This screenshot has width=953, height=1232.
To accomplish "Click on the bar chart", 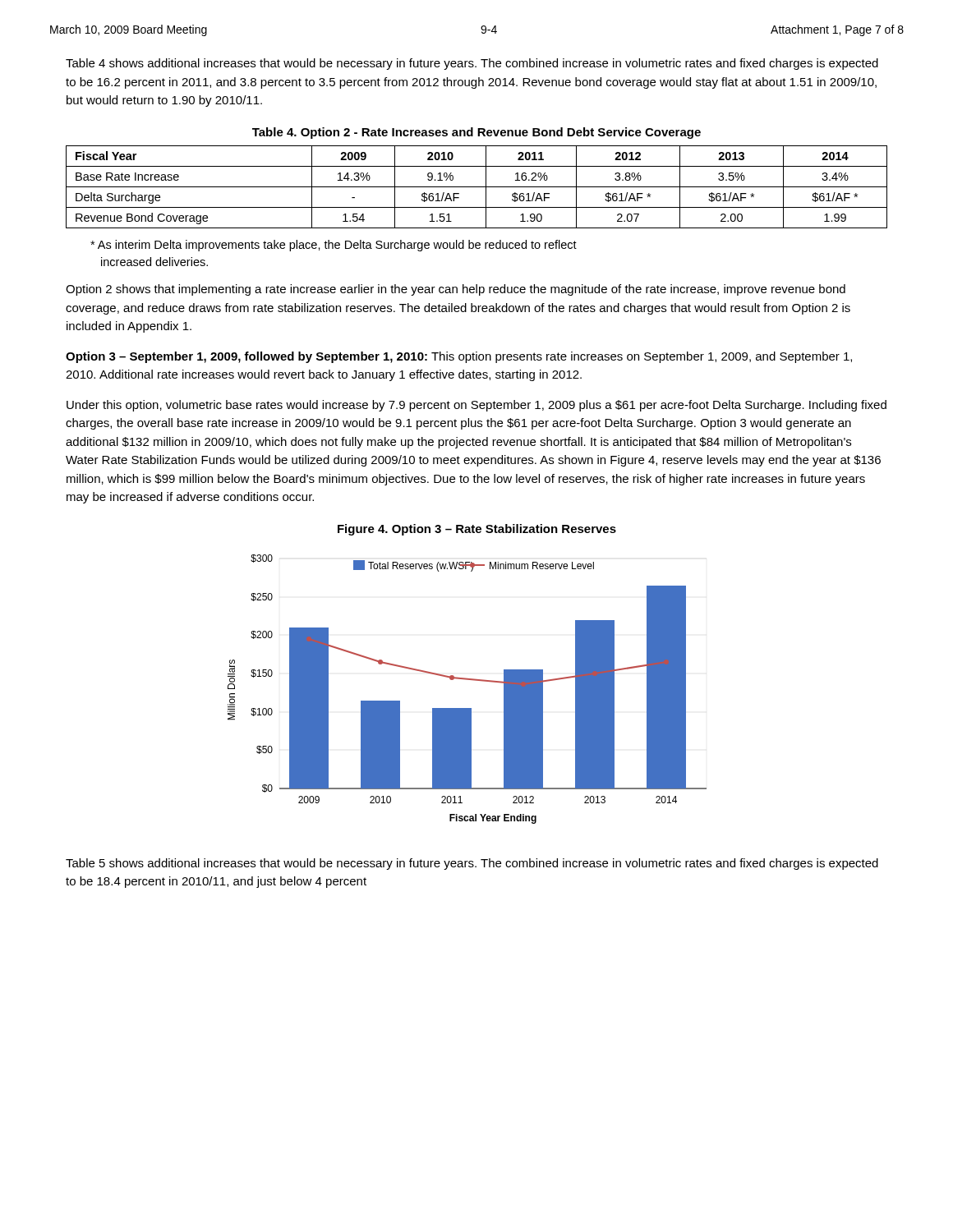I will tap(476, 694).
